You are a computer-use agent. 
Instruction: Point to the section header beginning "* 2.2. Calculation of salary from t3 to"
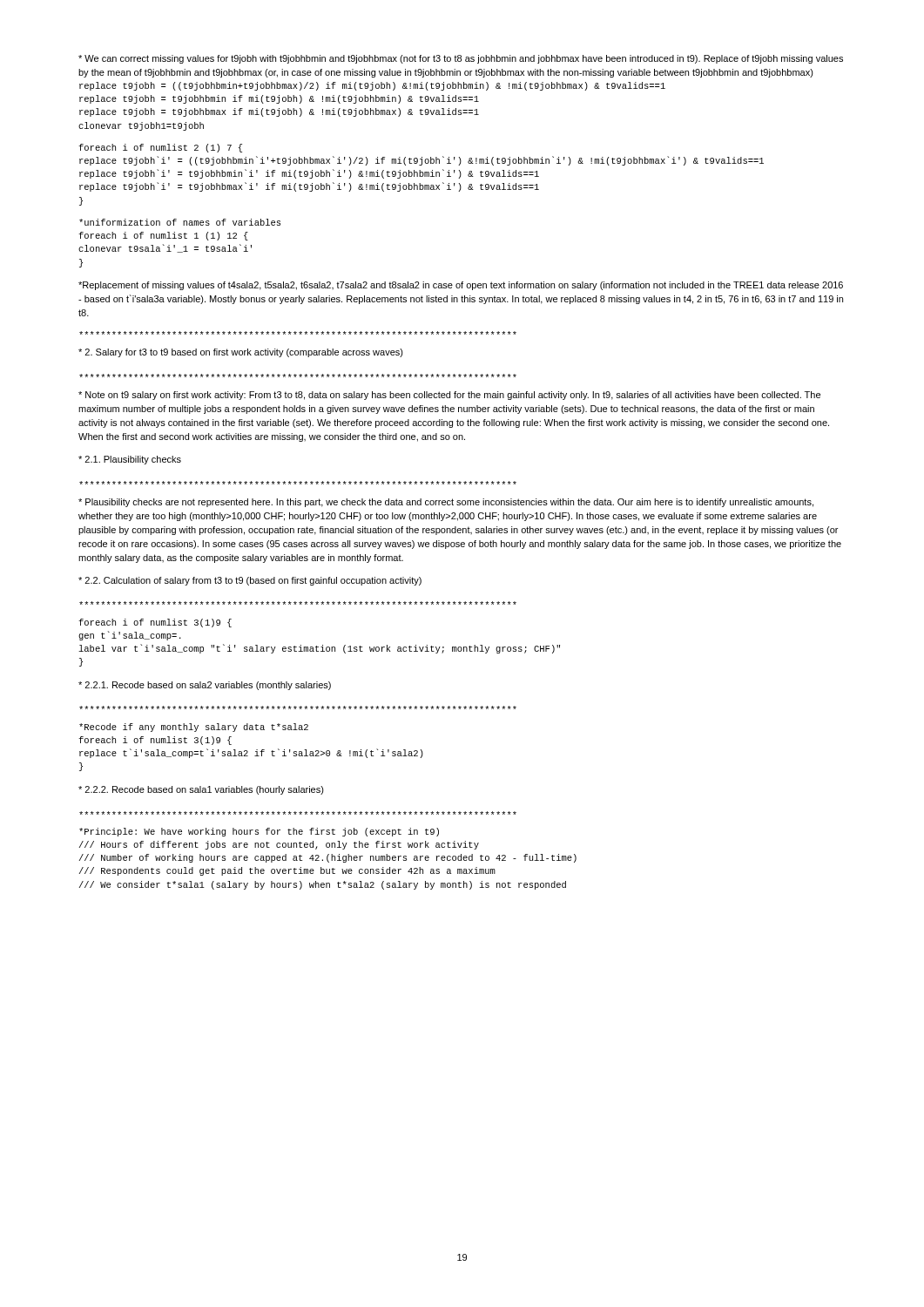click(x=250, y=581)
